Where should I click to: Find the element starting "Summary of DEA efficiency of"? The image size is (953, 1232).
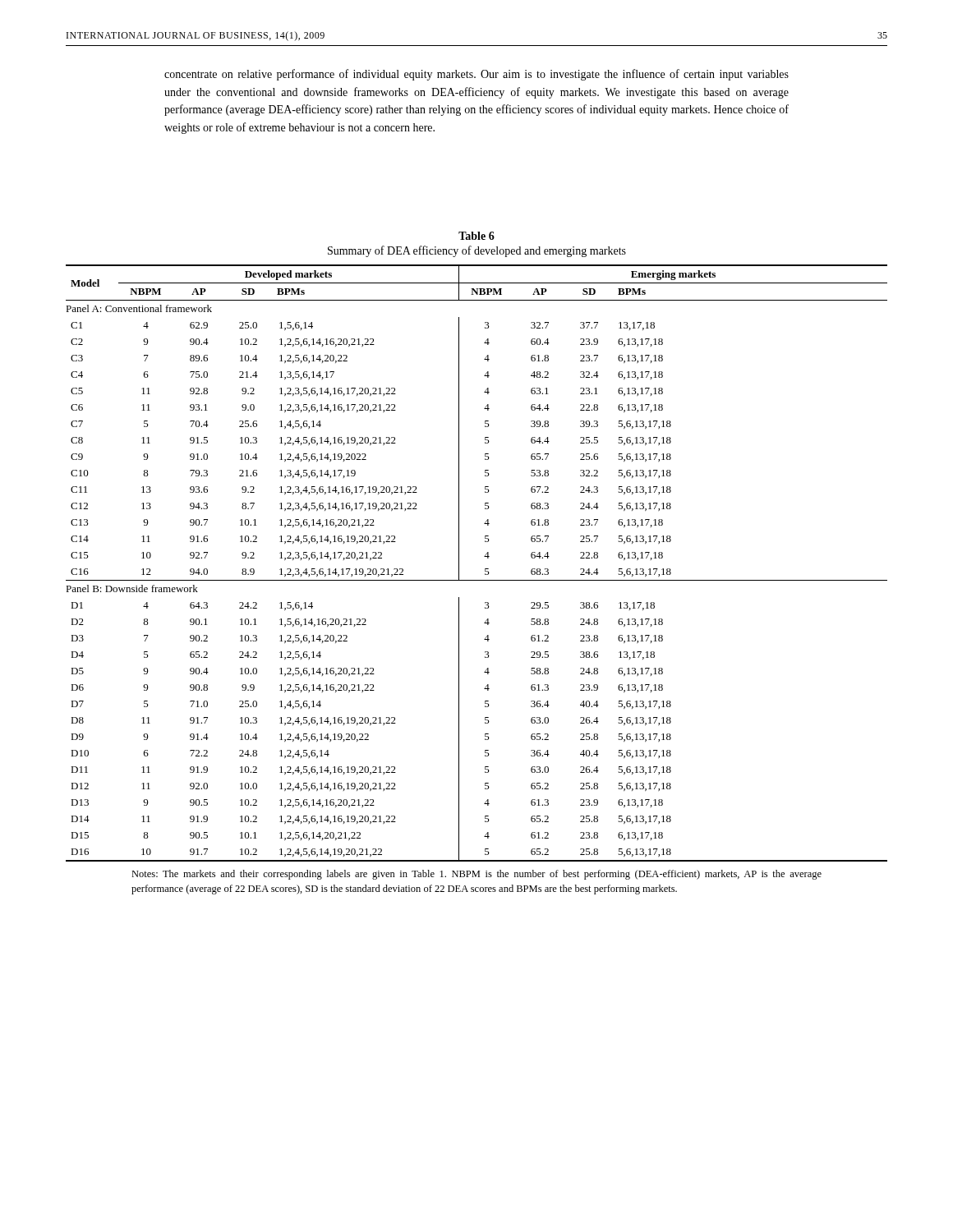[476, 251]
